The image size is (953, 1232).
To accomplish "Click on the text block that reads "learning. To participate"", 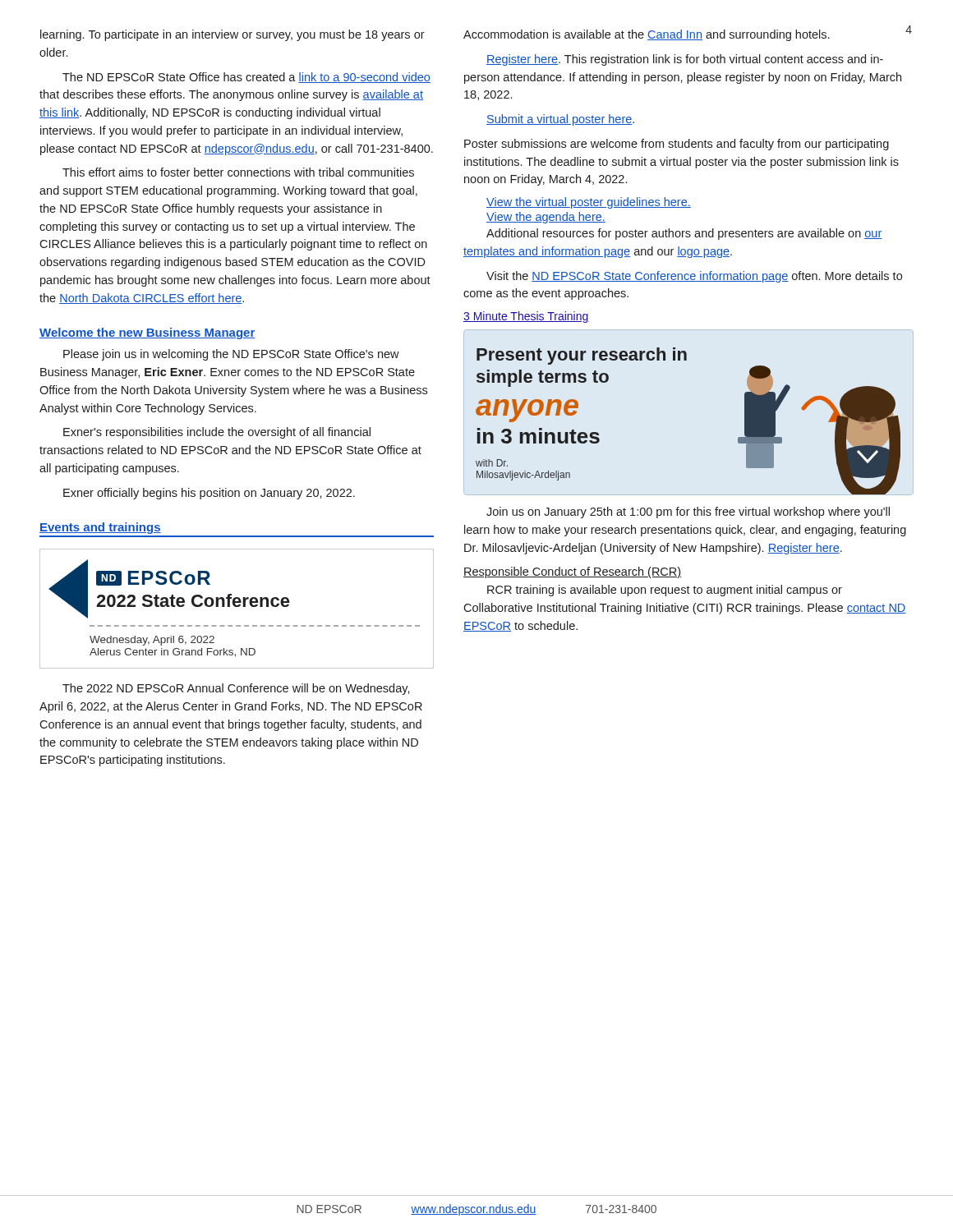I will pyautogui.click(x=237, y=44).
